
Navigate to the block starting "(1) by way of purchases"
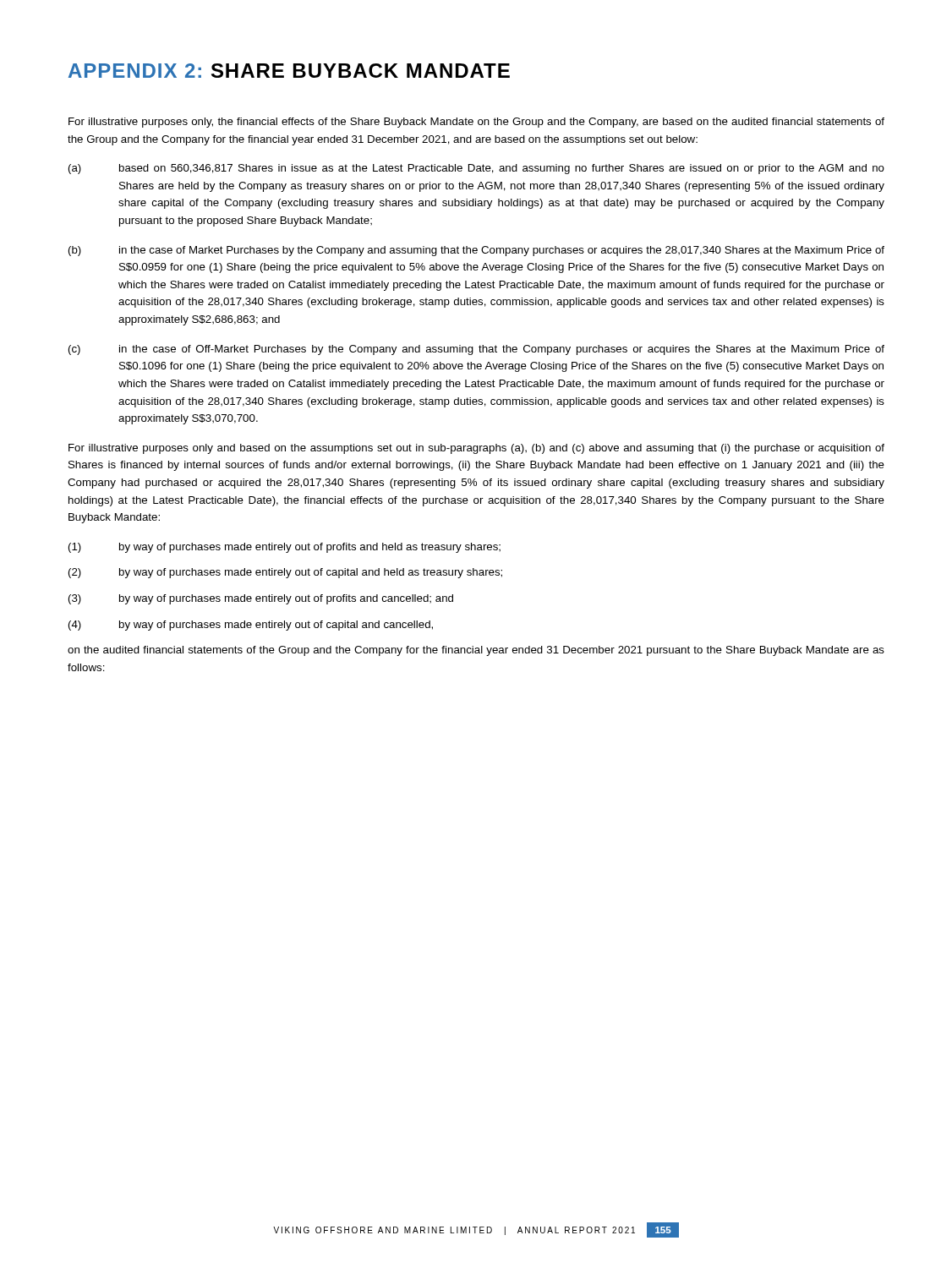point(476,547)
